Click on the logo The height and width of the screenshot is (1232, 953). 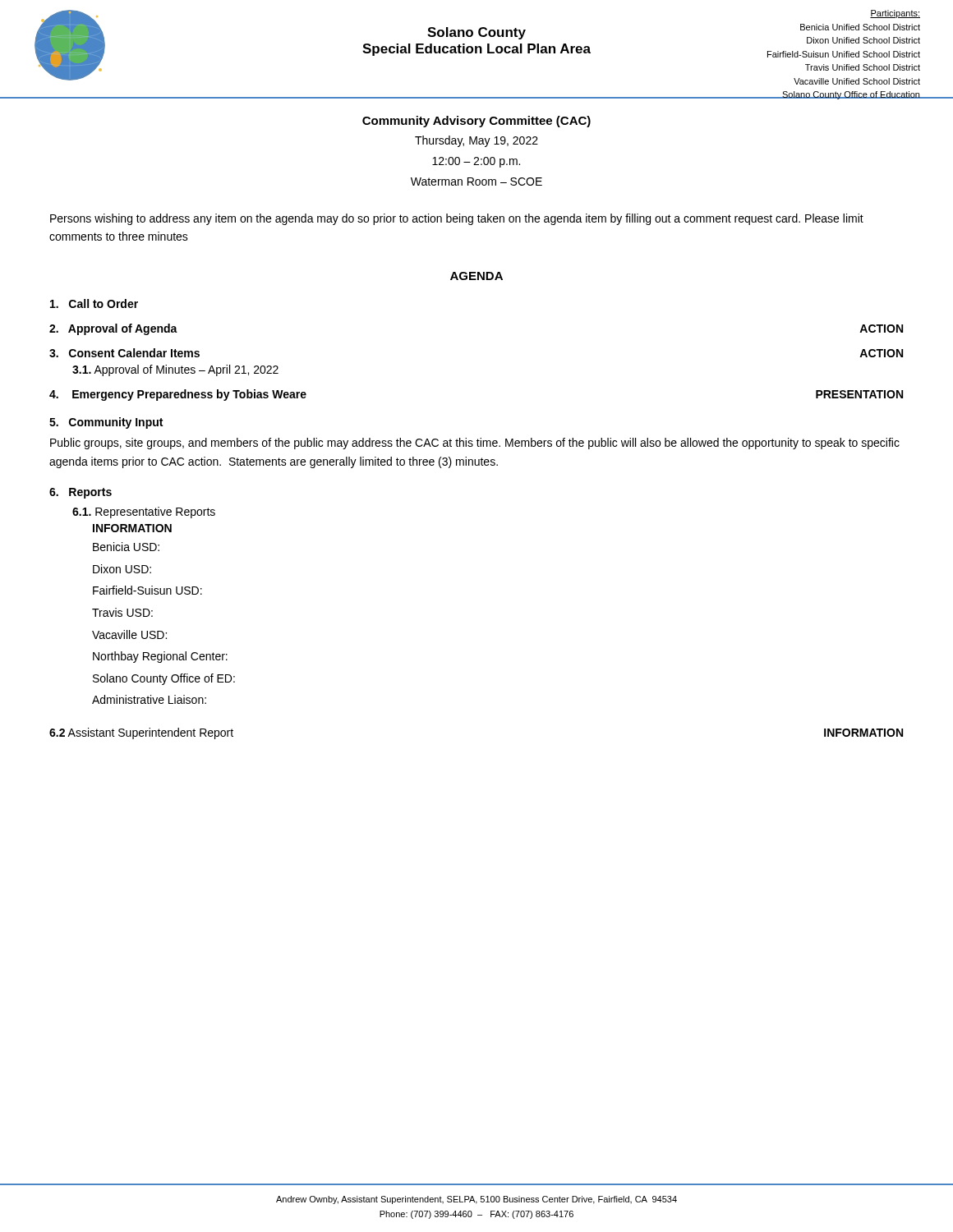[x=70, y=45]
